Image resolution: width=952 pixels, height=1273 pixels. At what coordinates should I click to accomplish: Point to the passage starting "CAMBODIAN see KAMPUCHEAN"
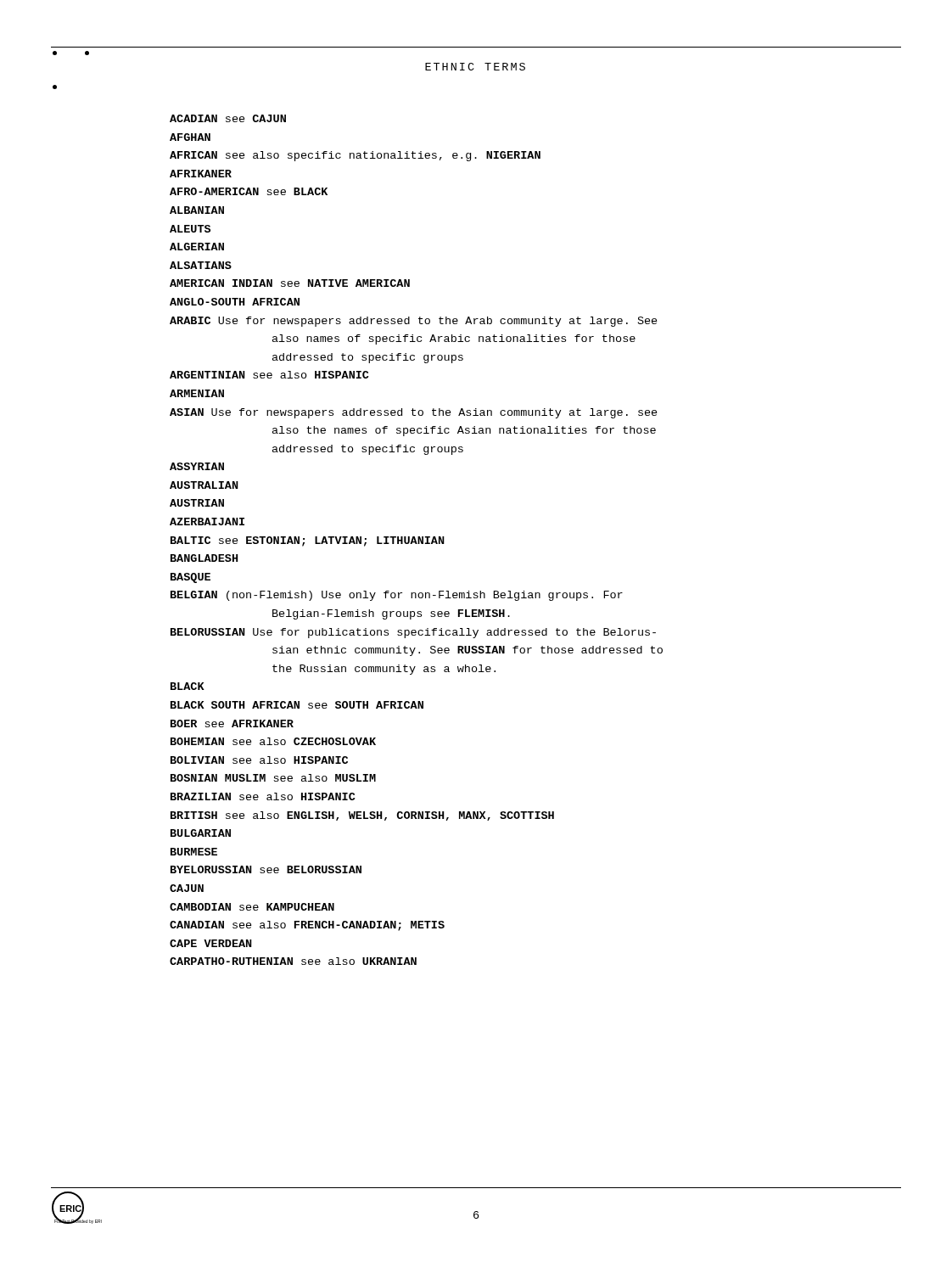[x=252, y=907]
